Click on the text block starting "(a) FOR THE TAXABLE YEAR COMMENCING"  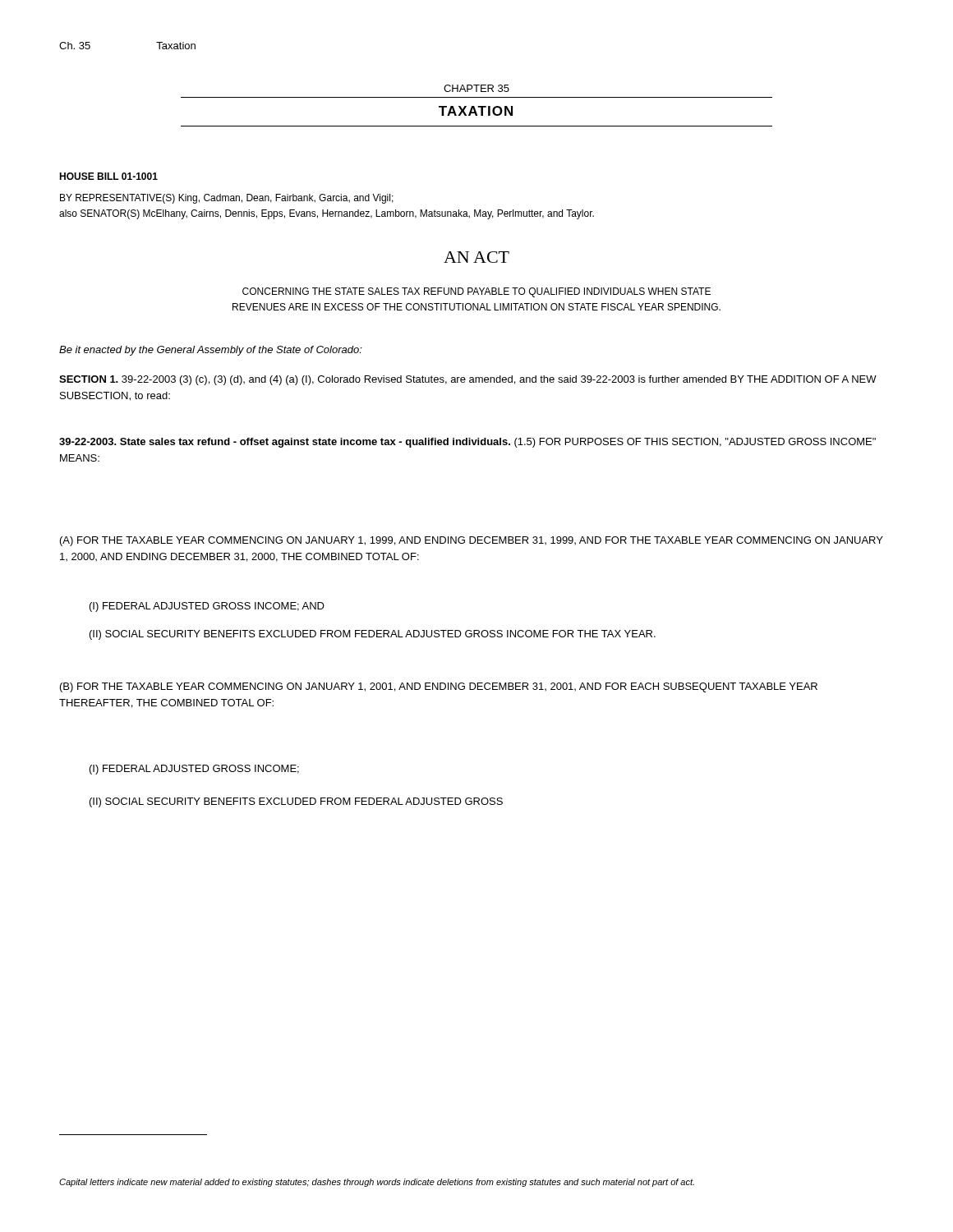pyautogui.click(x=471, y=548)
